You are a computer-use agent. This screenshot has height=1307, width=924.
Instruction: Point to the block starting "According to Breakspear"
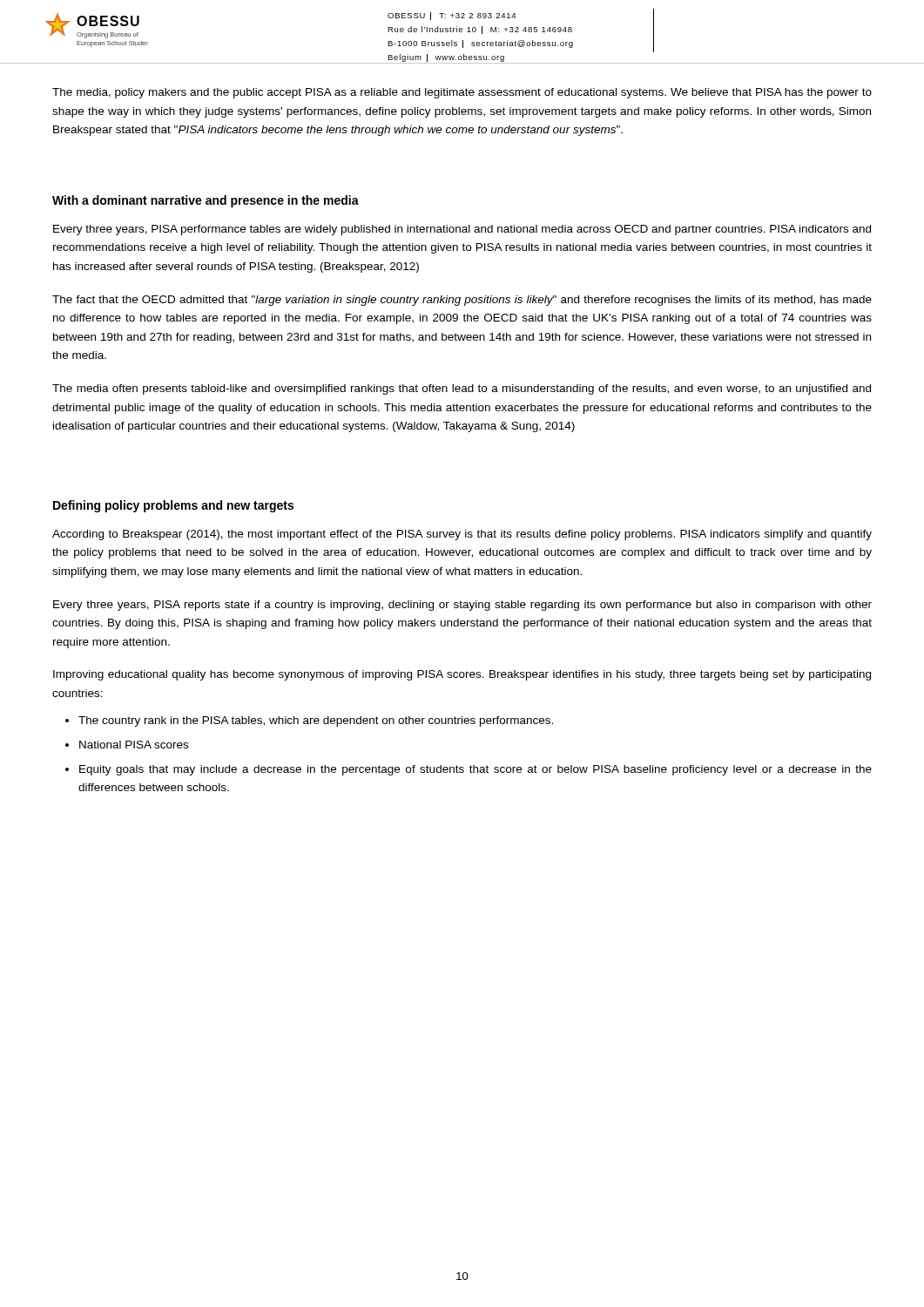[x=462, y=552]
